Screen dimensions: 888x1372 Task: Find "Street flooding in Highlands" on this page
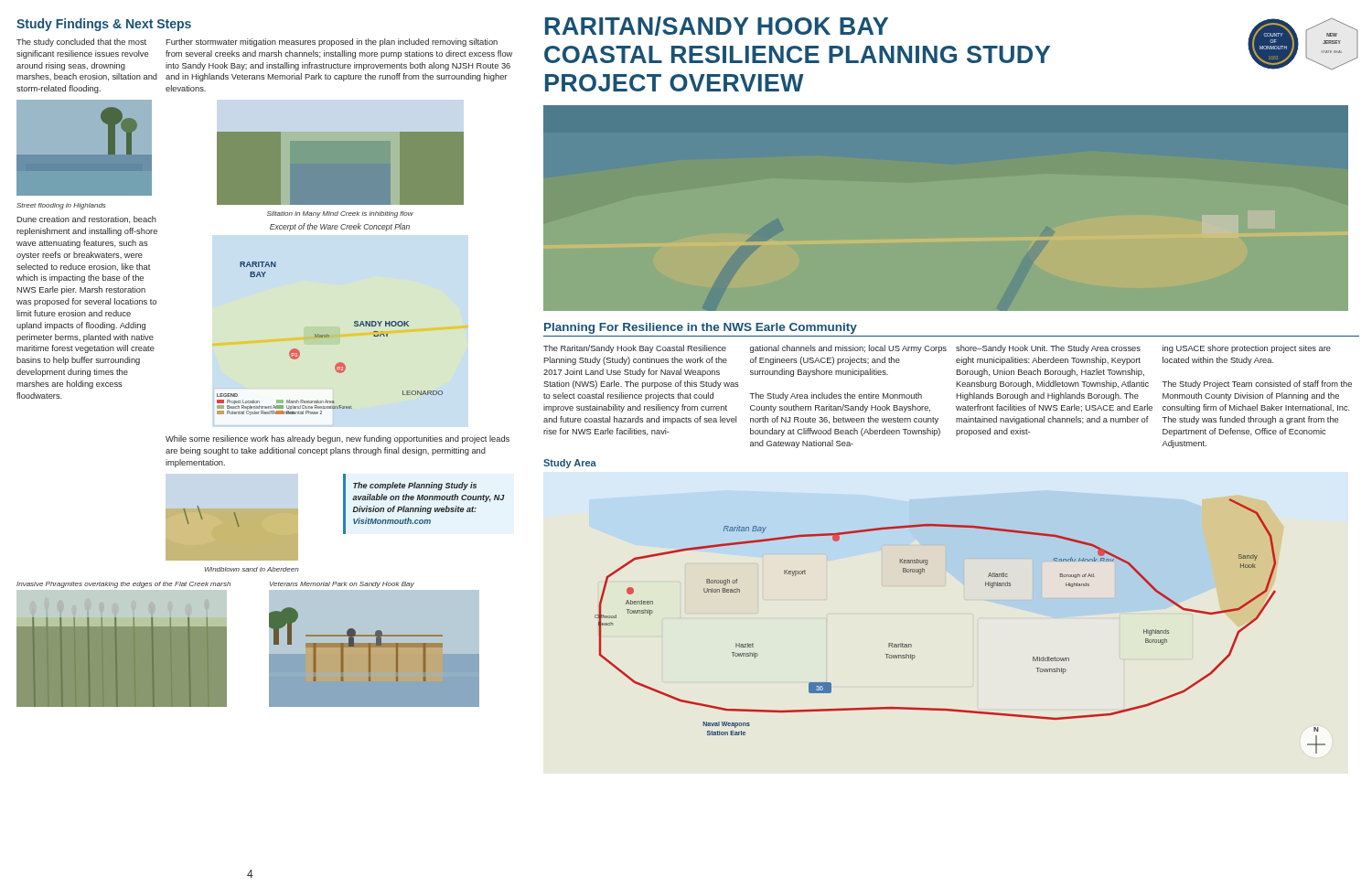coord(61,206)
